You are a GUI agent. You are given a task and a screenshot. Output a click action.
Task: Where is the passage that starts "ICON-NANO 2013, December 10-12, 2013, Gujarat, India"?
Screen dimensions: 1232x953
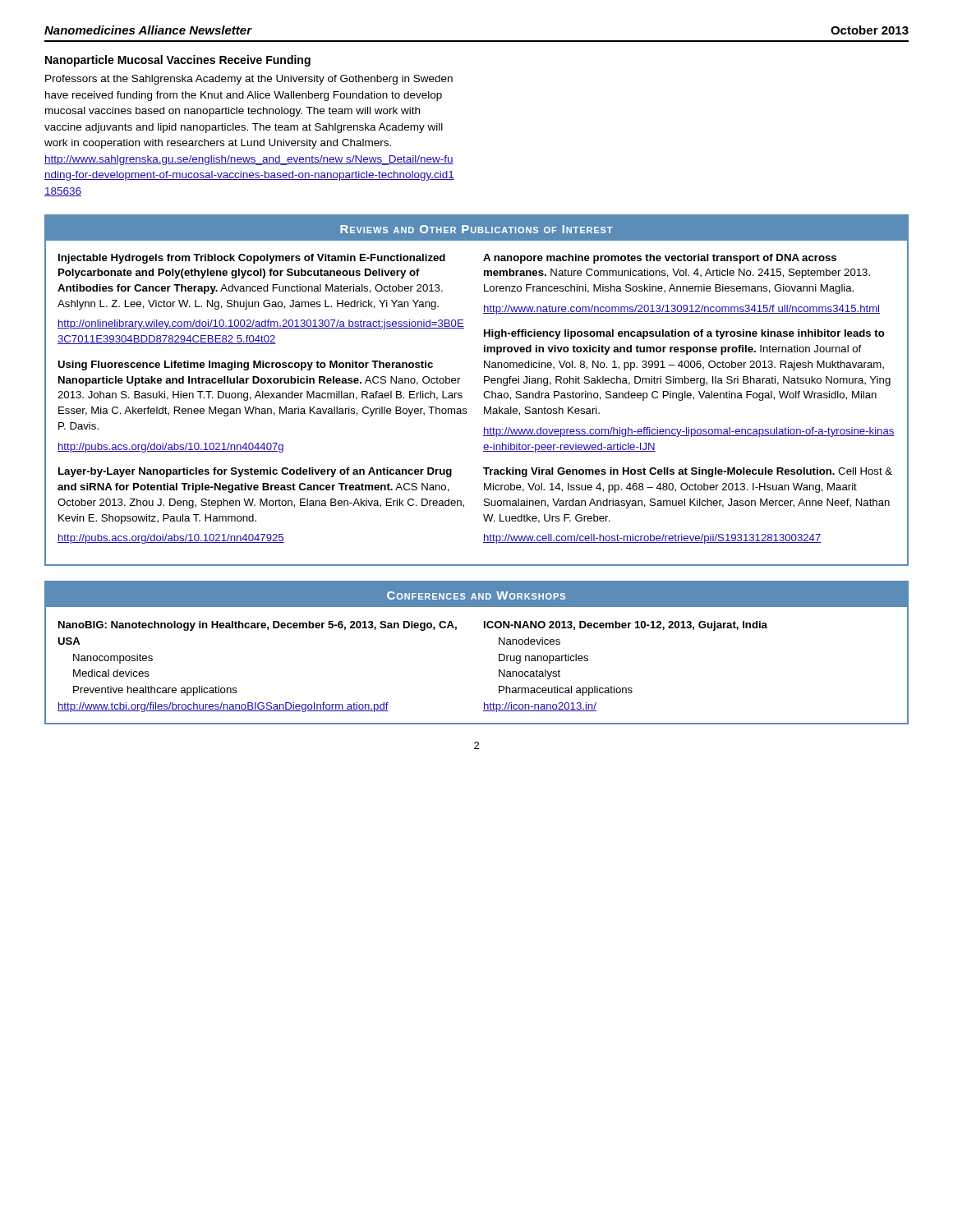pyautogui.click(x=626, y=626)
